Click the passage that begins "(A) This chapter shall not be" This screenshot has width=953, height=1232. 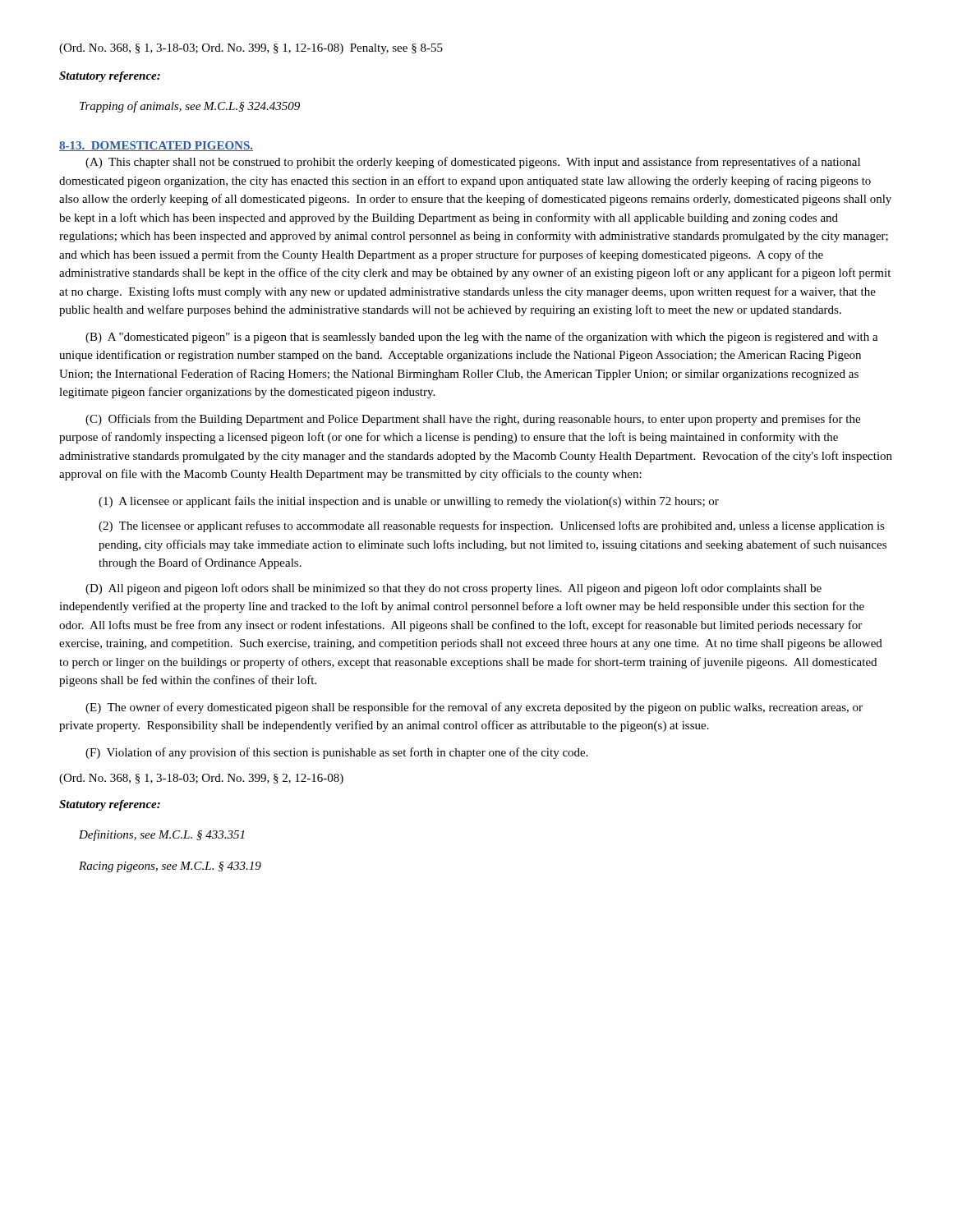[x=476, y=236]
